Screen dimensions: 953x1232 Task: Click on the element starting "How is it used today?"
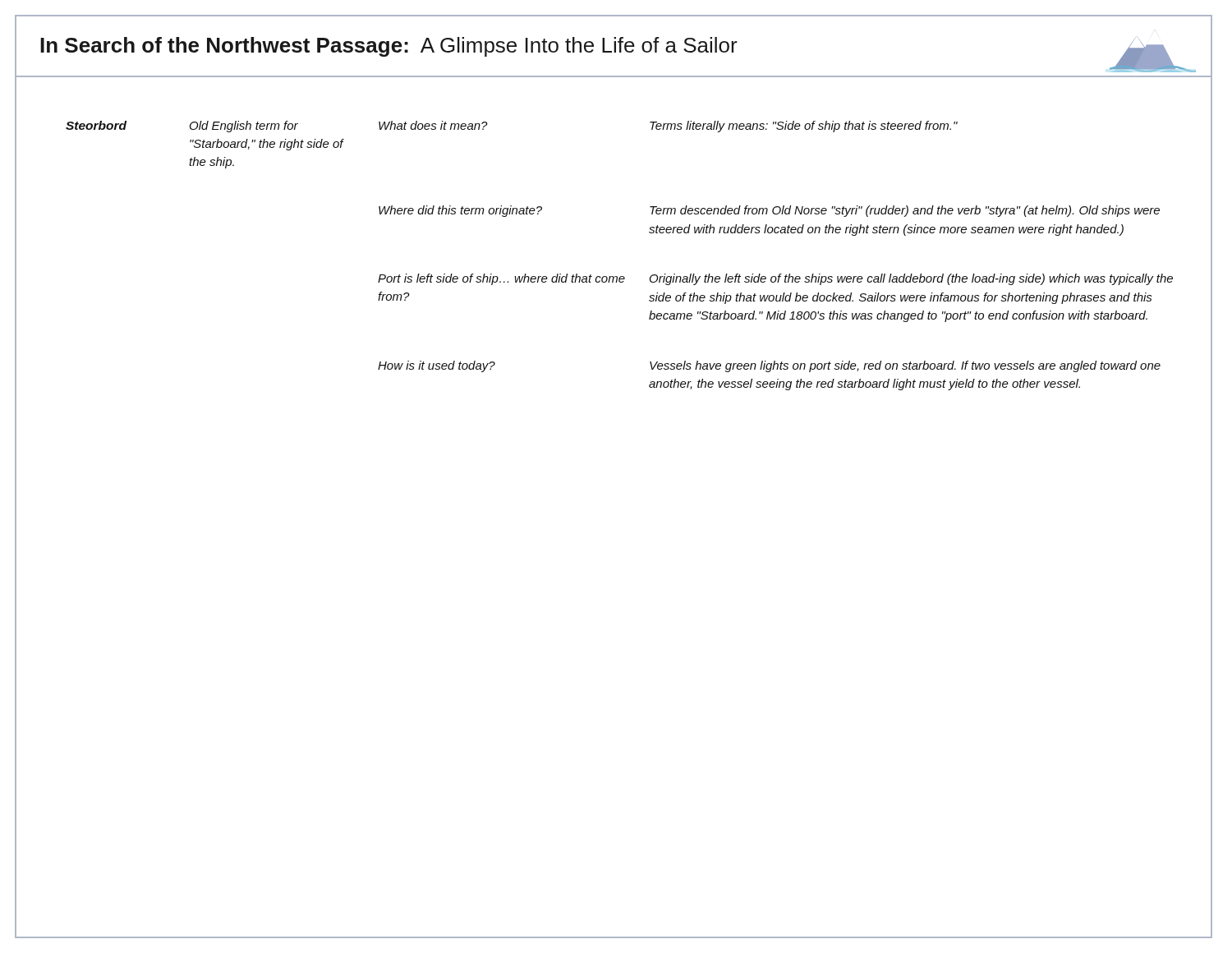click(436, 365)
